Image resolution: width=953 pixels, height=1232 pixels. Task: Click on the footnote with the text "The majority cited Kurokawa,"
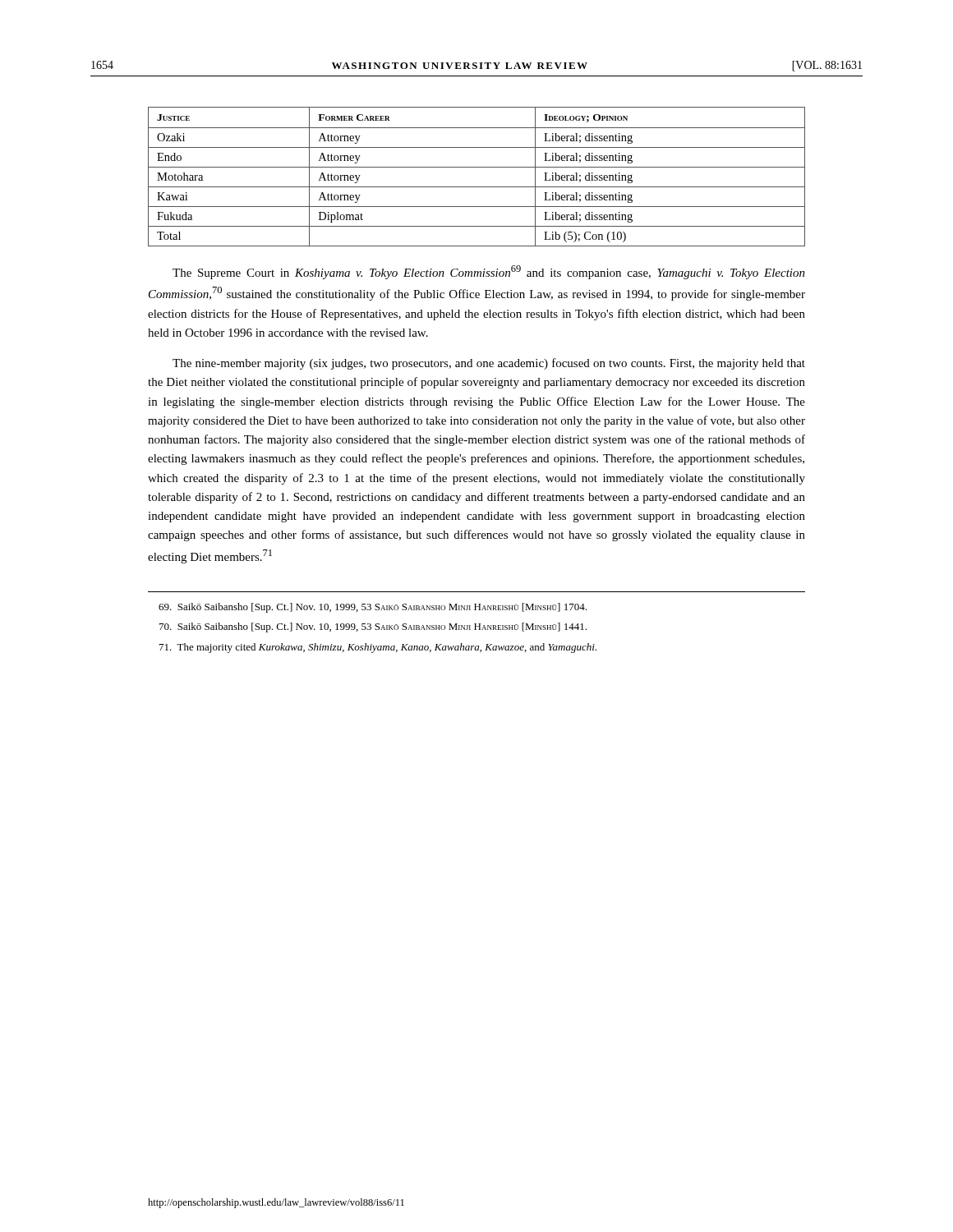(x=373, y=647)
